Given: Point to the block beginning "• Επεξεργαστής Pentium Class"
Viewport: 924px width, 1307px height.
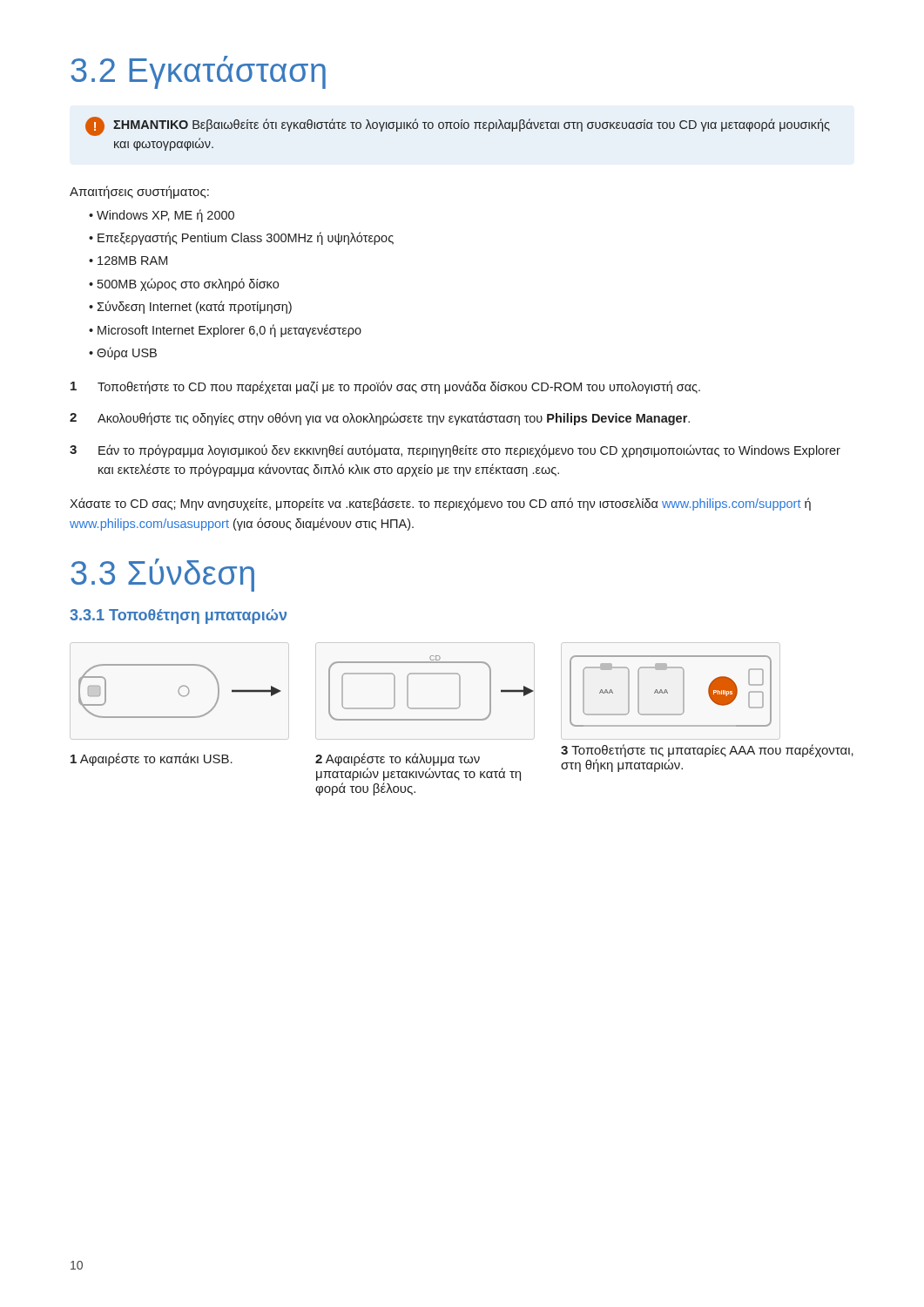Looking at the screenshot, I should 241,238.
